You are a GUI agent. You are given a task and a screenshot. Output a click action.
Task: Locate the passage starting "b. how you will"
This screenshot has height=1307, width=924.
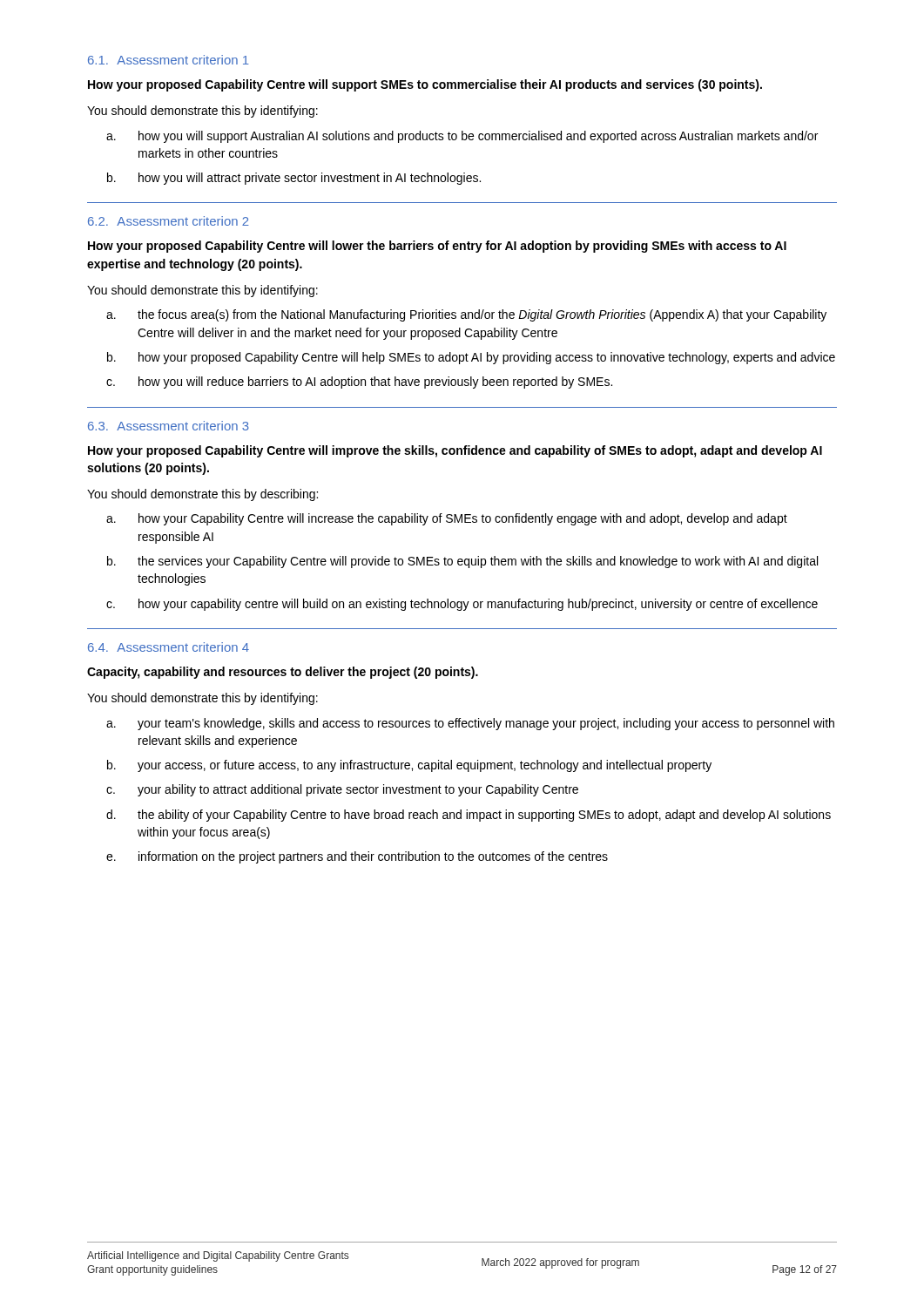pos(284,178)
